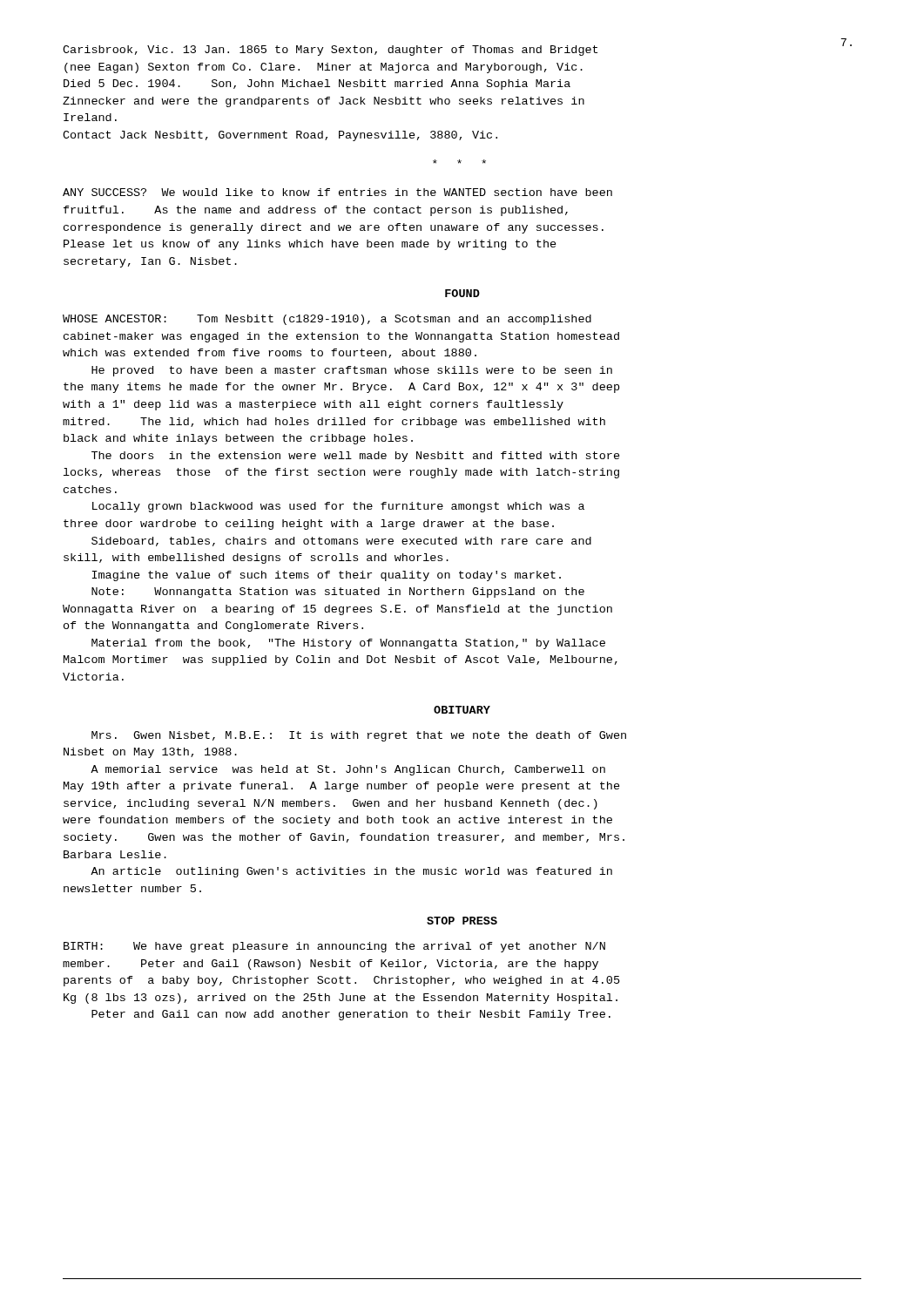The width and height of the screenshot is (924, 1307).
Task: Point to the text block starting "Mrs. Gwen Nisbet, M.B.E.: It"
Action: [345, 812]
